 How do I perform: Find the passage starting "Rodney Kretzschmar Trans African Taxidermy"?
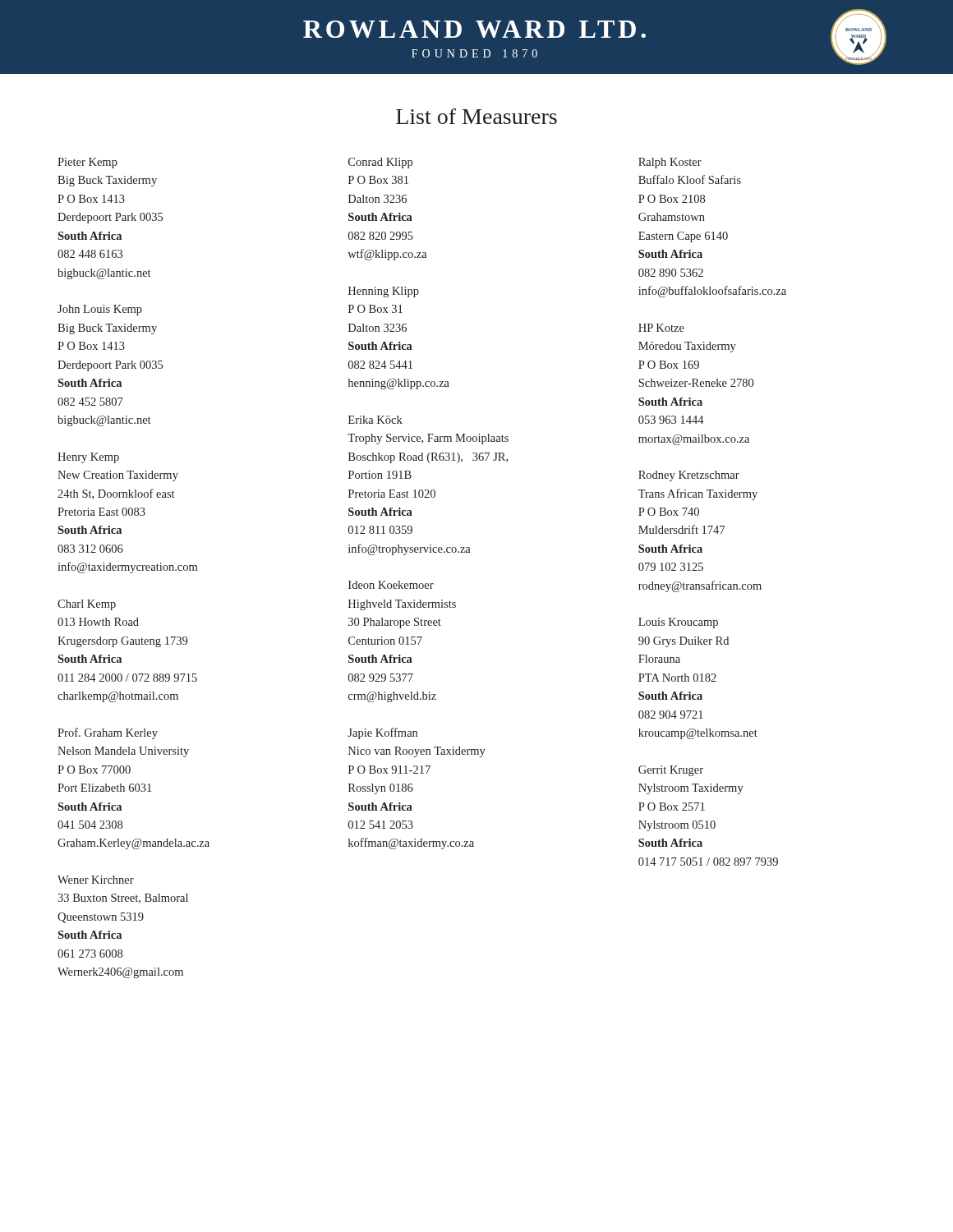point(689,476)
